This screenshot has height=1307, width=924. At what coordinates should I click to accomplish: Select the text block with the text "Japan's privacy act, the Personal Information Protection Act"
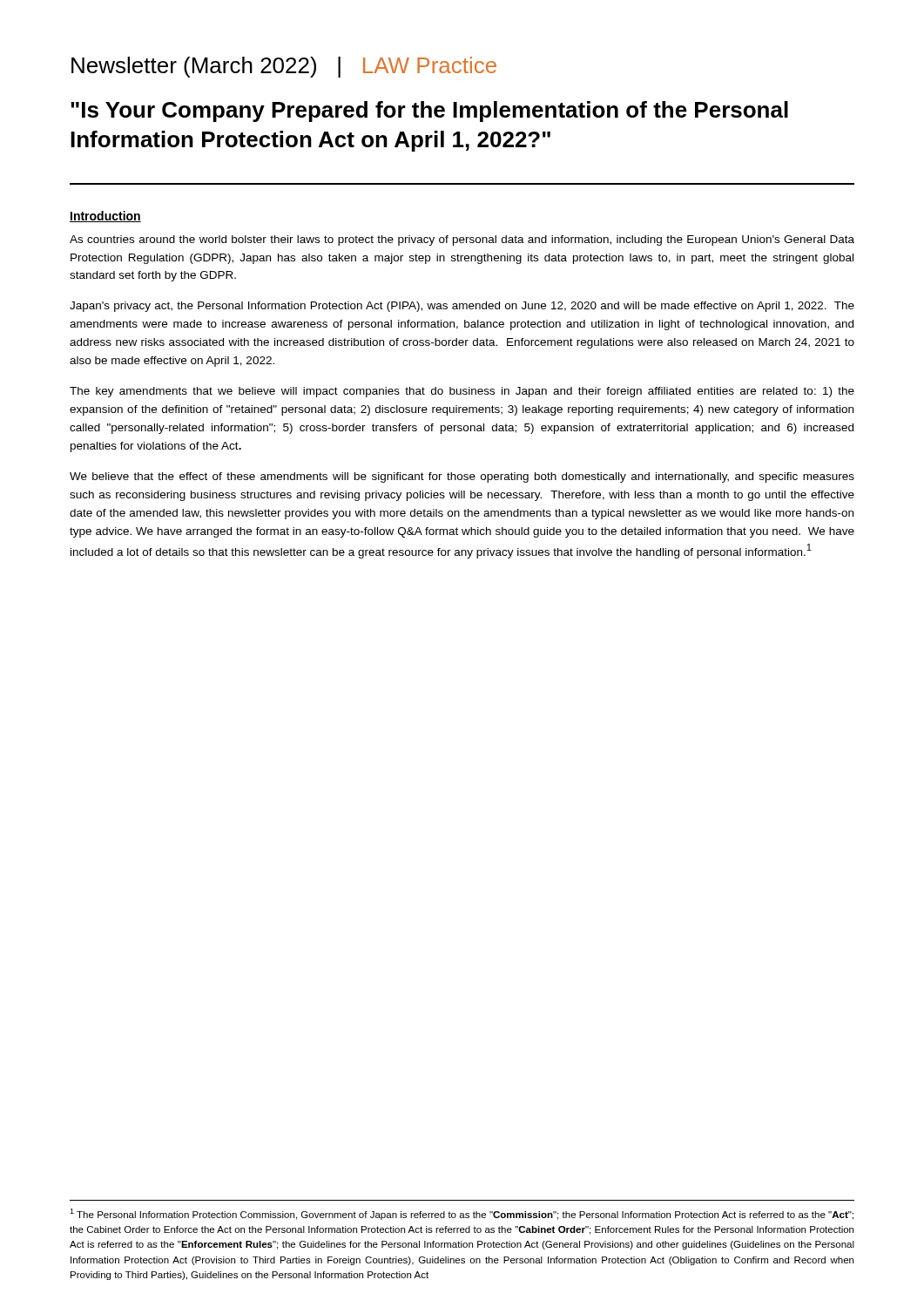pyautogui.click(x=462, y=333)
